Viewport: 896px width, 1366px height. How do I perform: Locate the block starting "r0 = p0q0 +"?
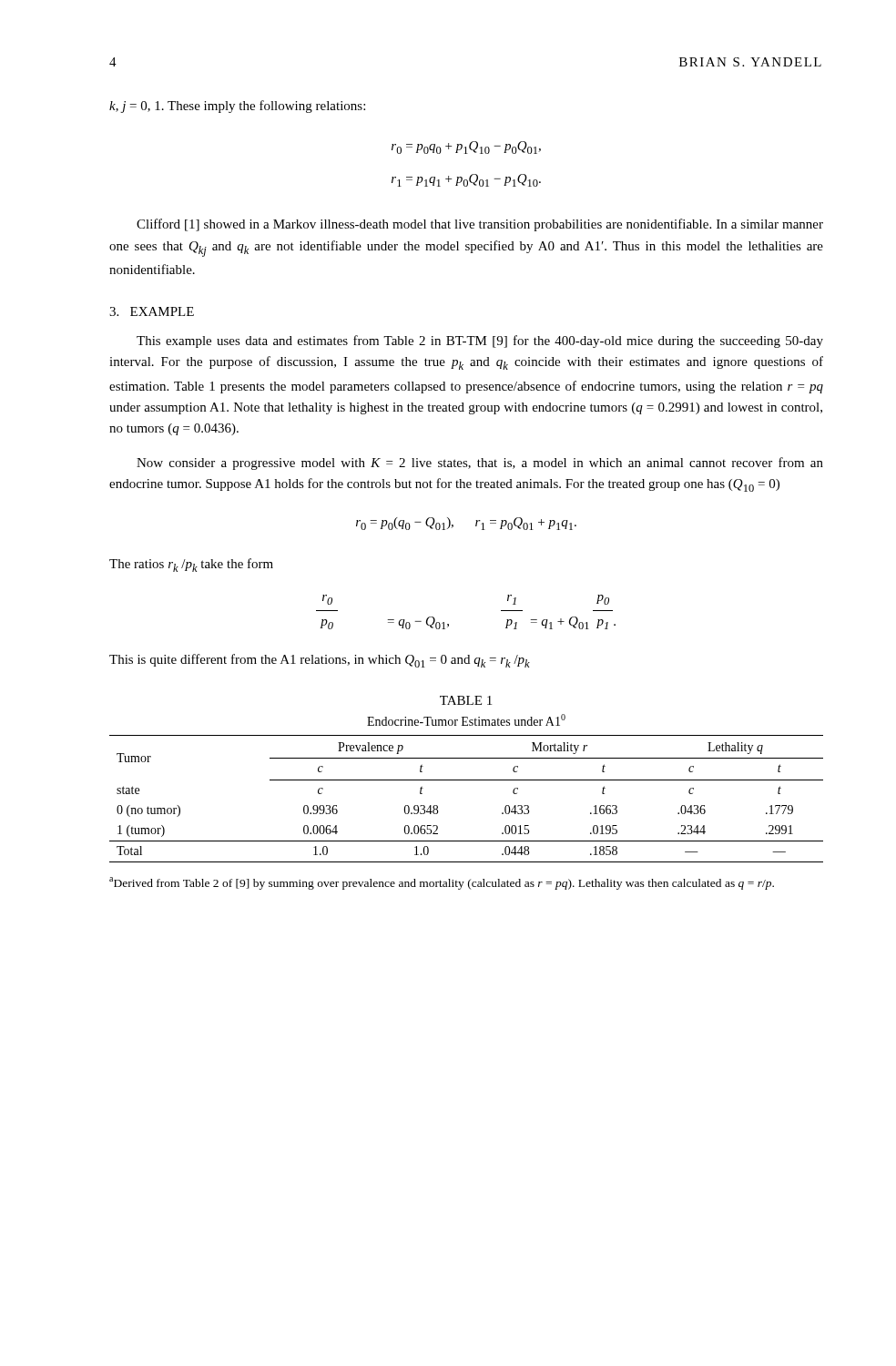(x=466, y=164)
